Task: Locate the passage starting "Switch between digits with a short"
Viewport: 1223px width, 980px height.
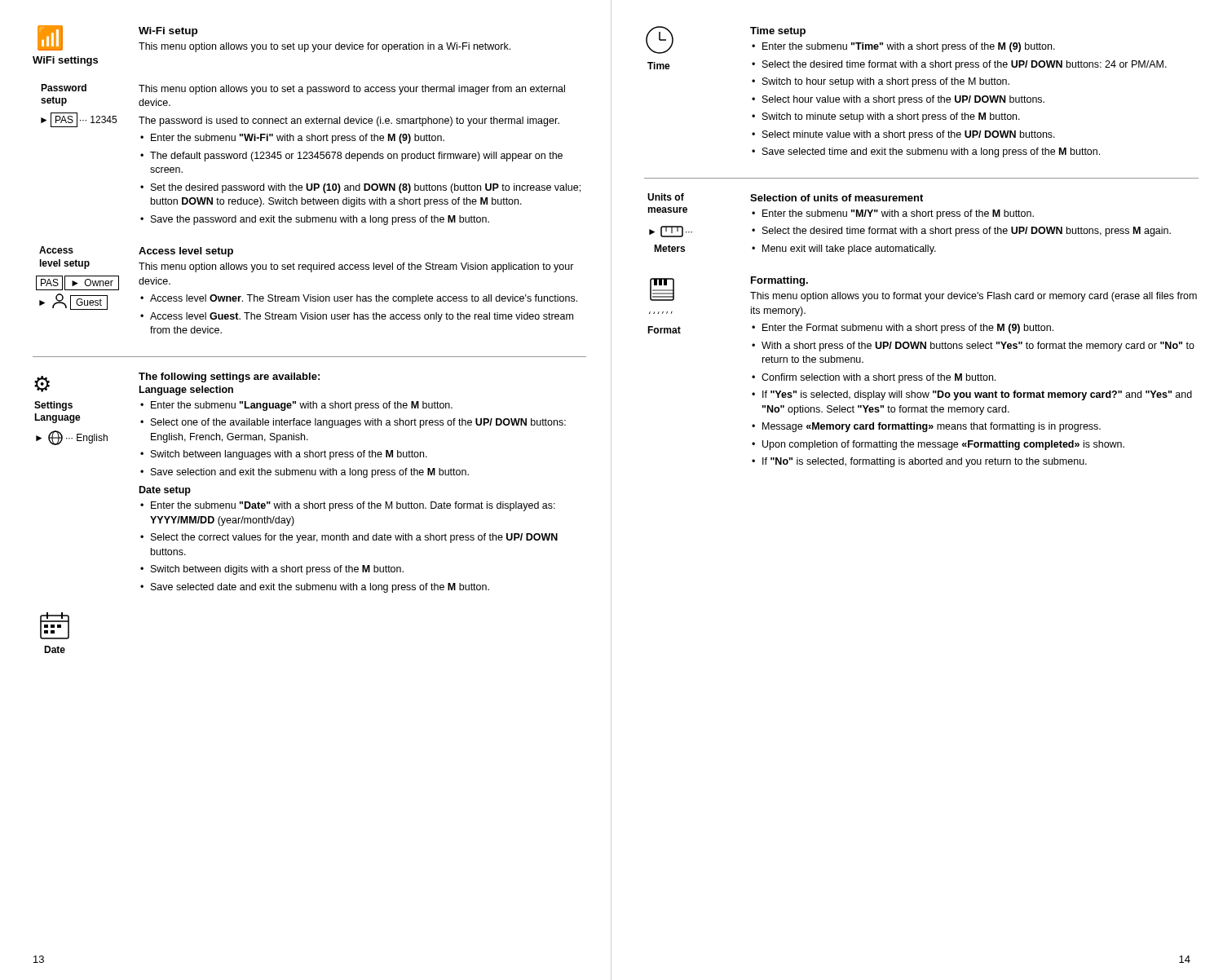Action: point(277,569)
